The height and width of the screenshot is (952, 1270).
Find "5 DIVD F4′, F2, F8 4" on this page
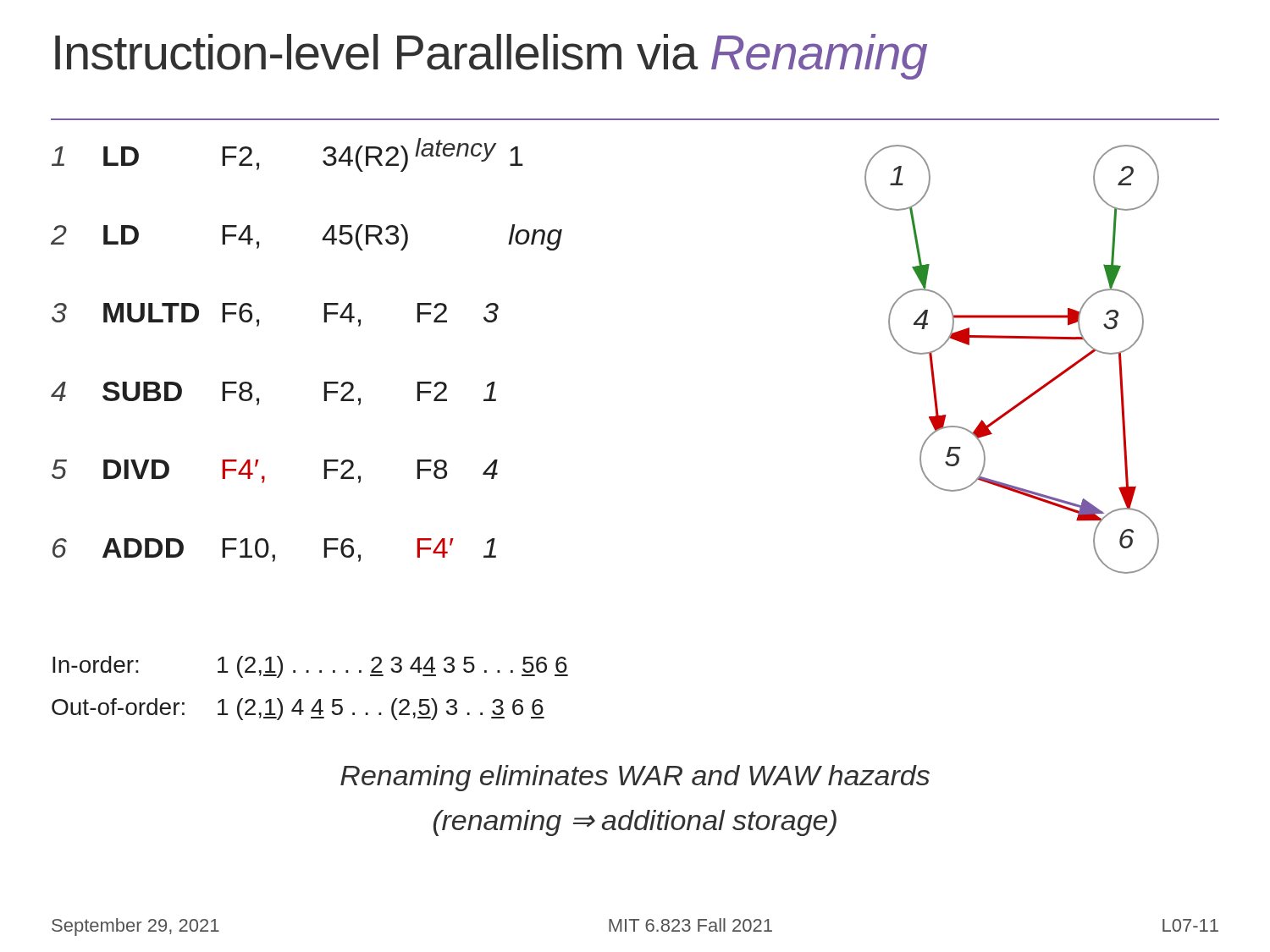(x=275, y=469)
